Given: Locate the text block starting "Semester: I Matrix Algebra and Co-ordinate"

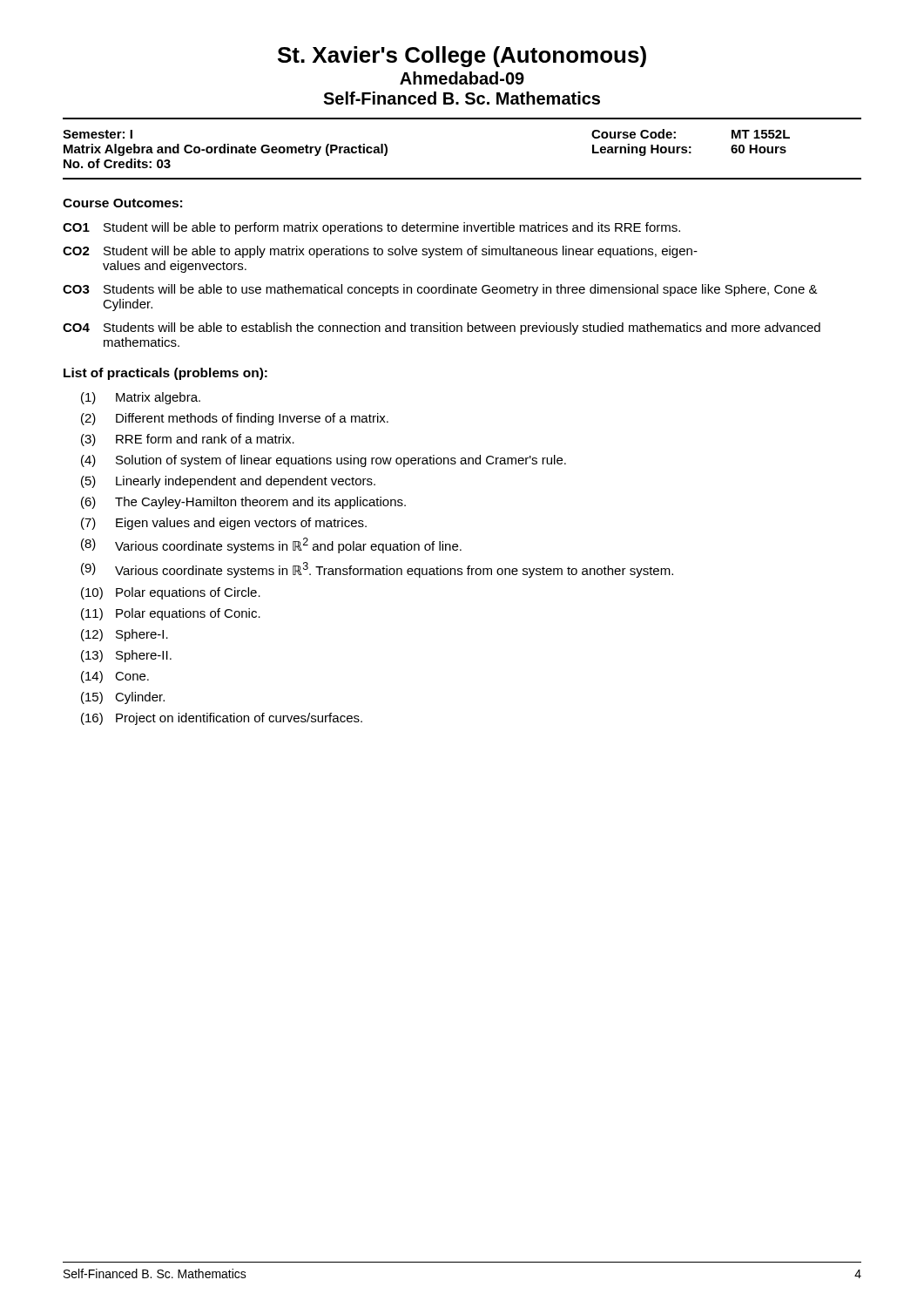Looking at the screenshot, I should (100, 134).
